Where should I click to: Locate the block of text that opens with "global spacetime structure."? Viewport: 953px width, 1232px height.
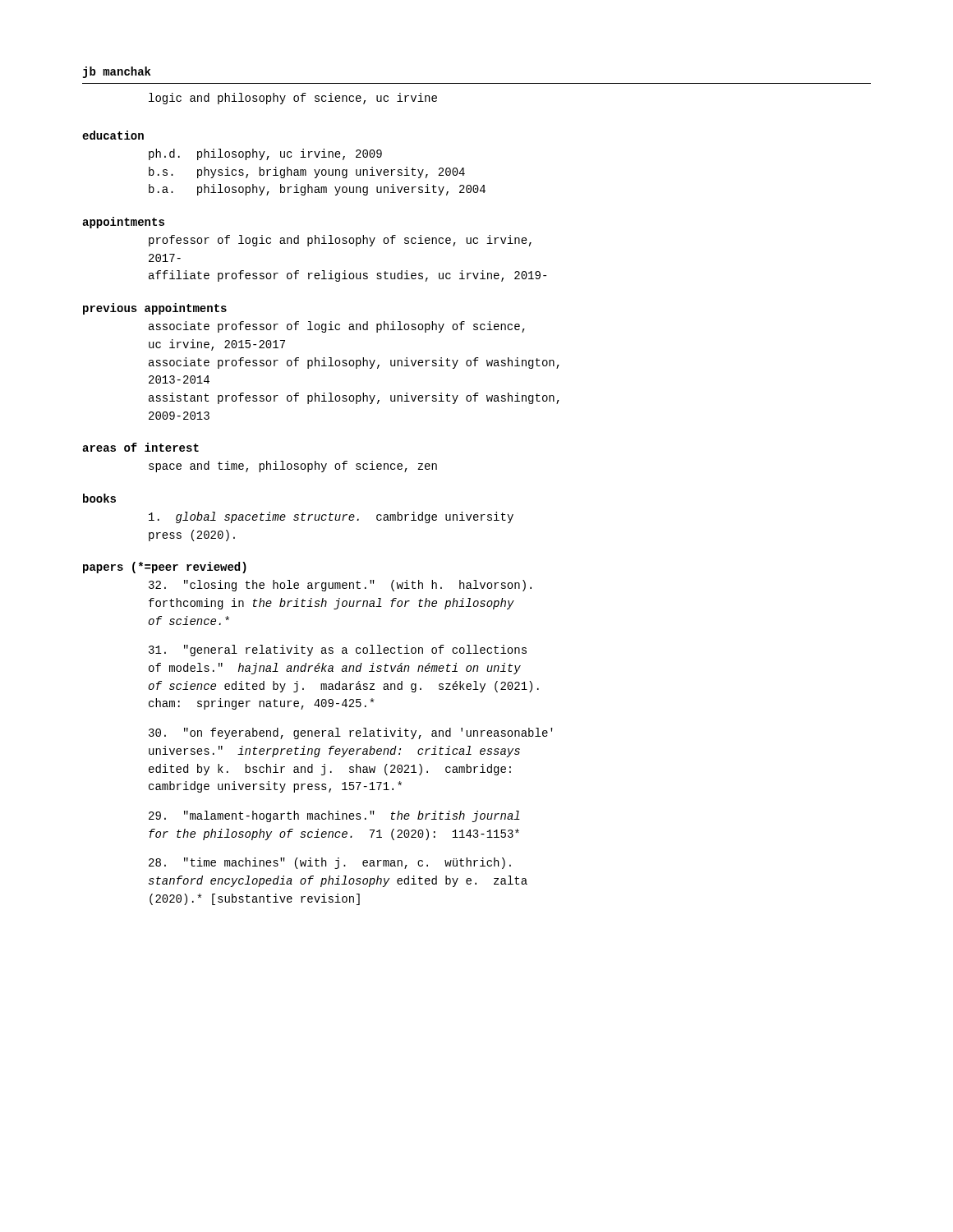tap(331, 526)
